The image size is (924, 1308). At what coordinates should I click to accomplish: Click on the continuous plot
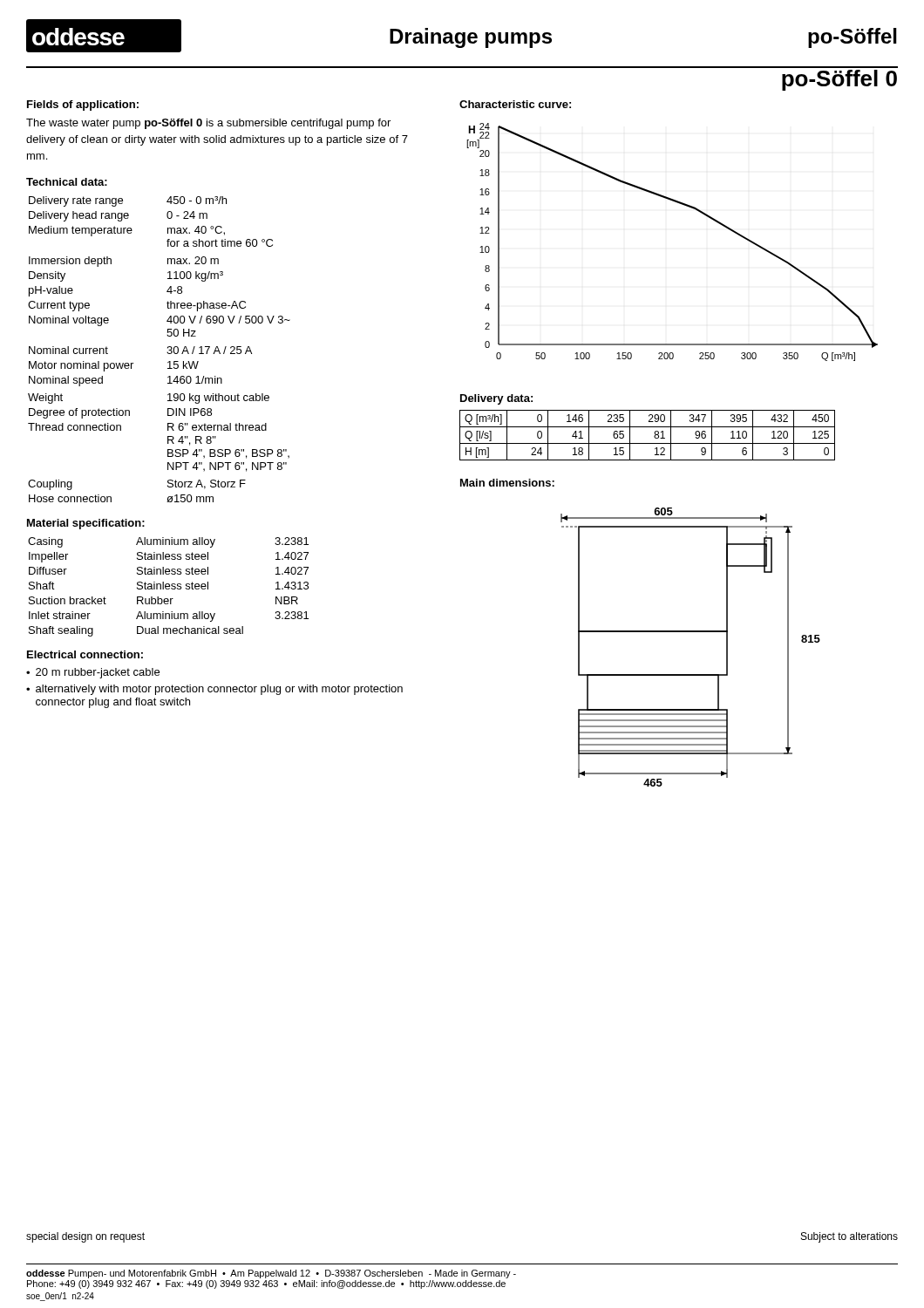[x=679, y=249]
